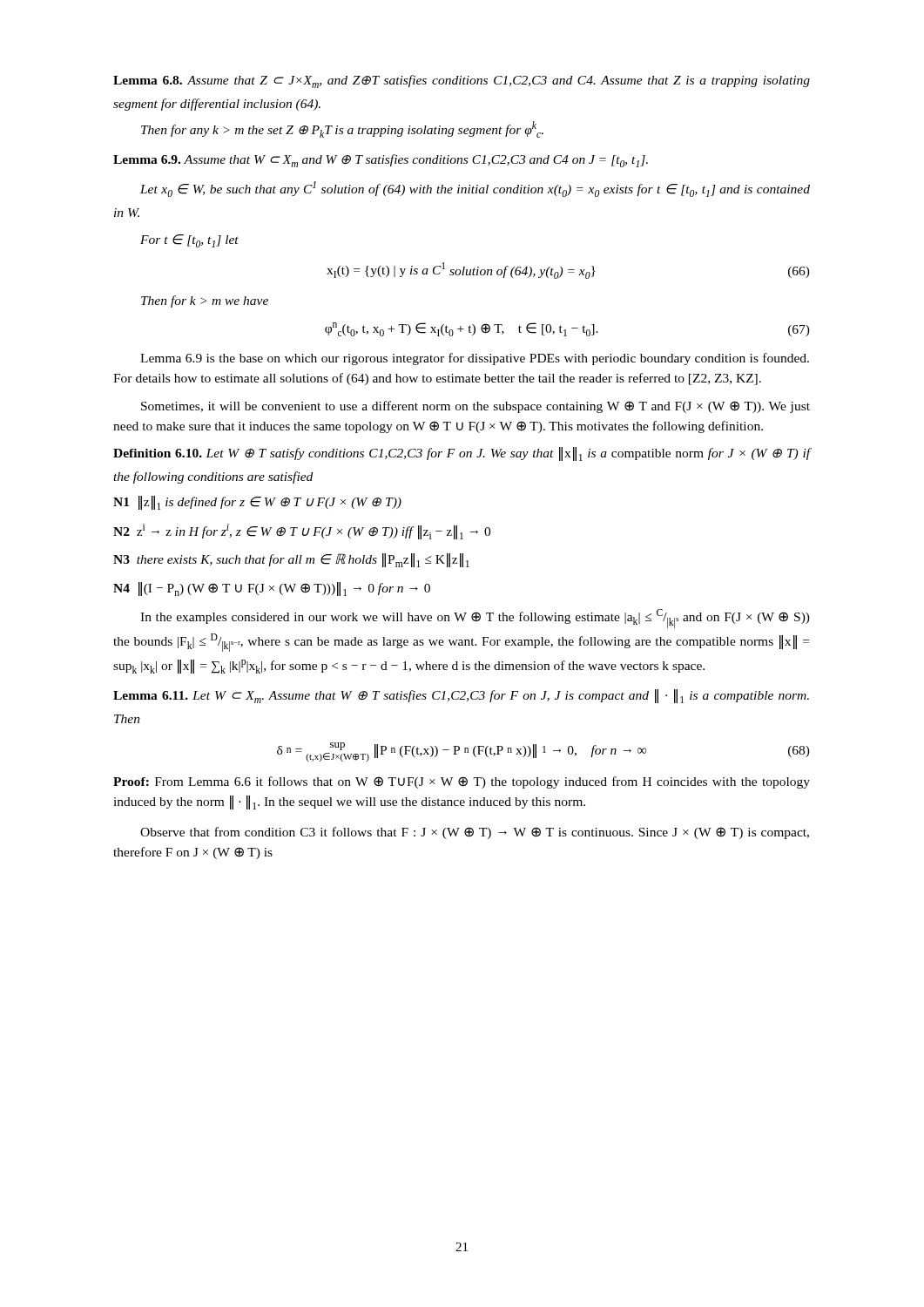The width and height of the screenshot is (924, 1307).
Task: Point to the region starting "δn = sup (t,x)∈J×(W⊕T)"
Action: click(x=462, y=750)
